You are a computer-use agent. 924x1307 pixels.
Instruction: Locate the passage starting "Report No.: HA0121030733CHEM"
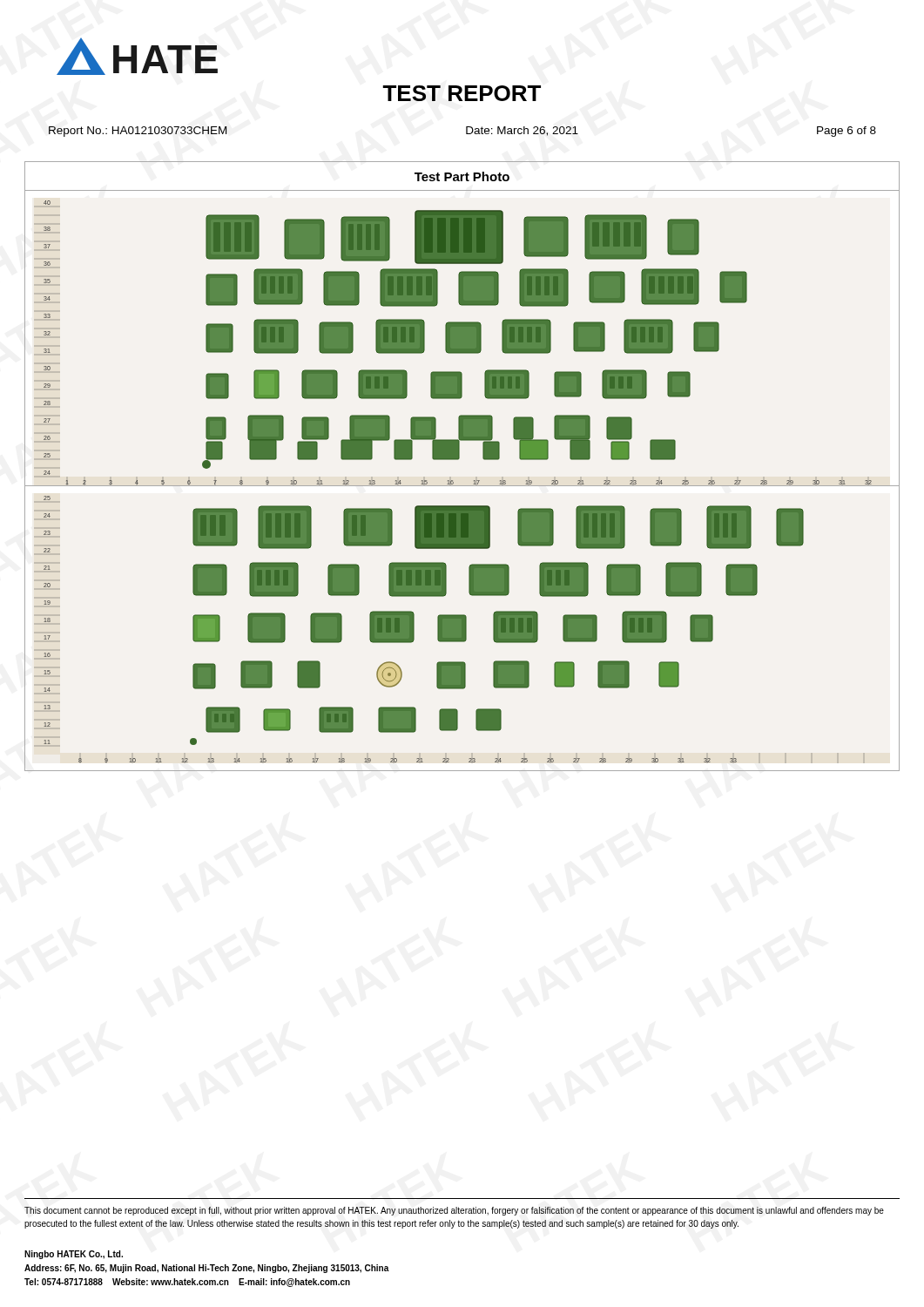coord(462,130)
